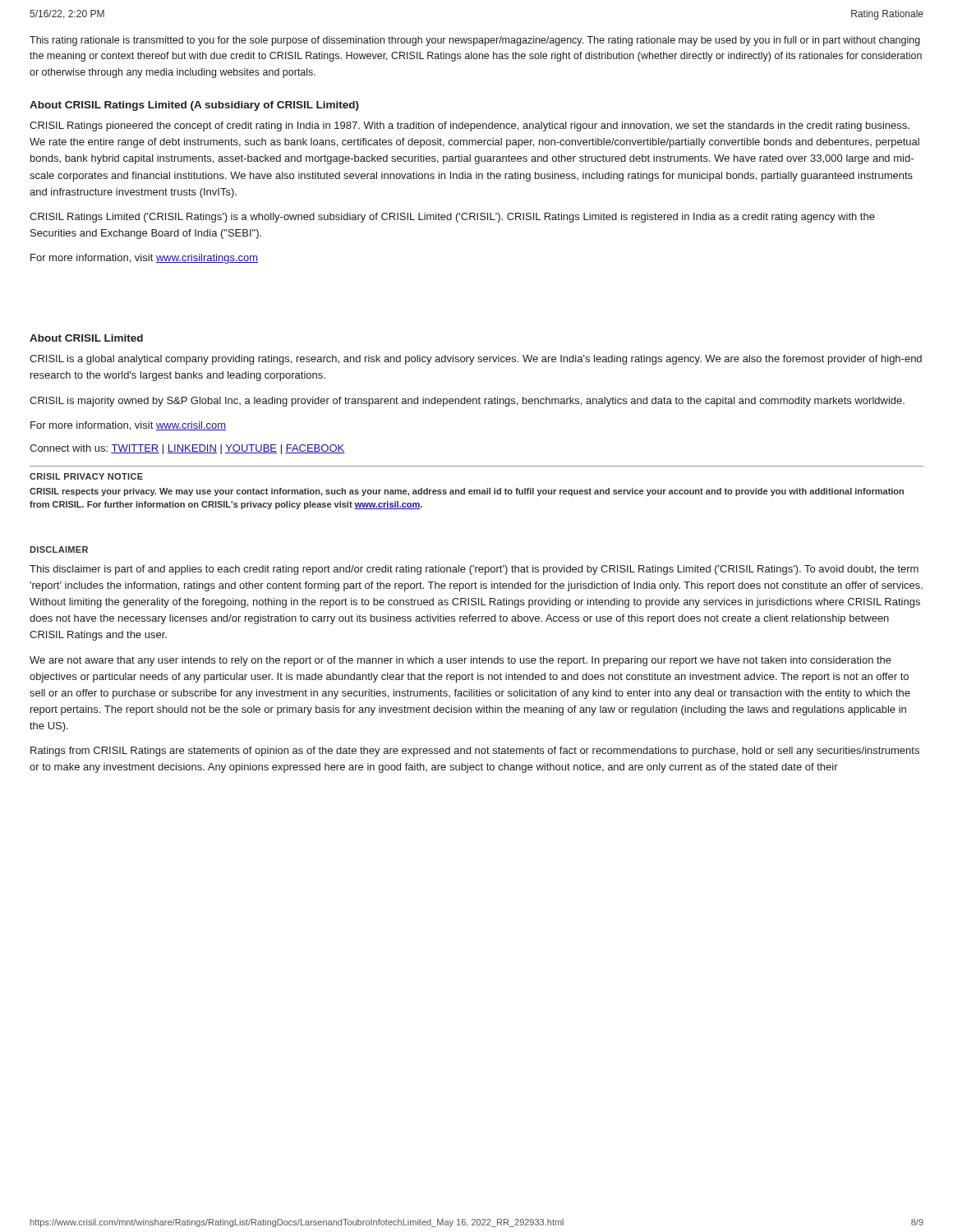This screenshot has width=953, height=1232.
Task: Point to the block beginning "CRISIL is majority owned by S&P"
Action: click(467, 400)
